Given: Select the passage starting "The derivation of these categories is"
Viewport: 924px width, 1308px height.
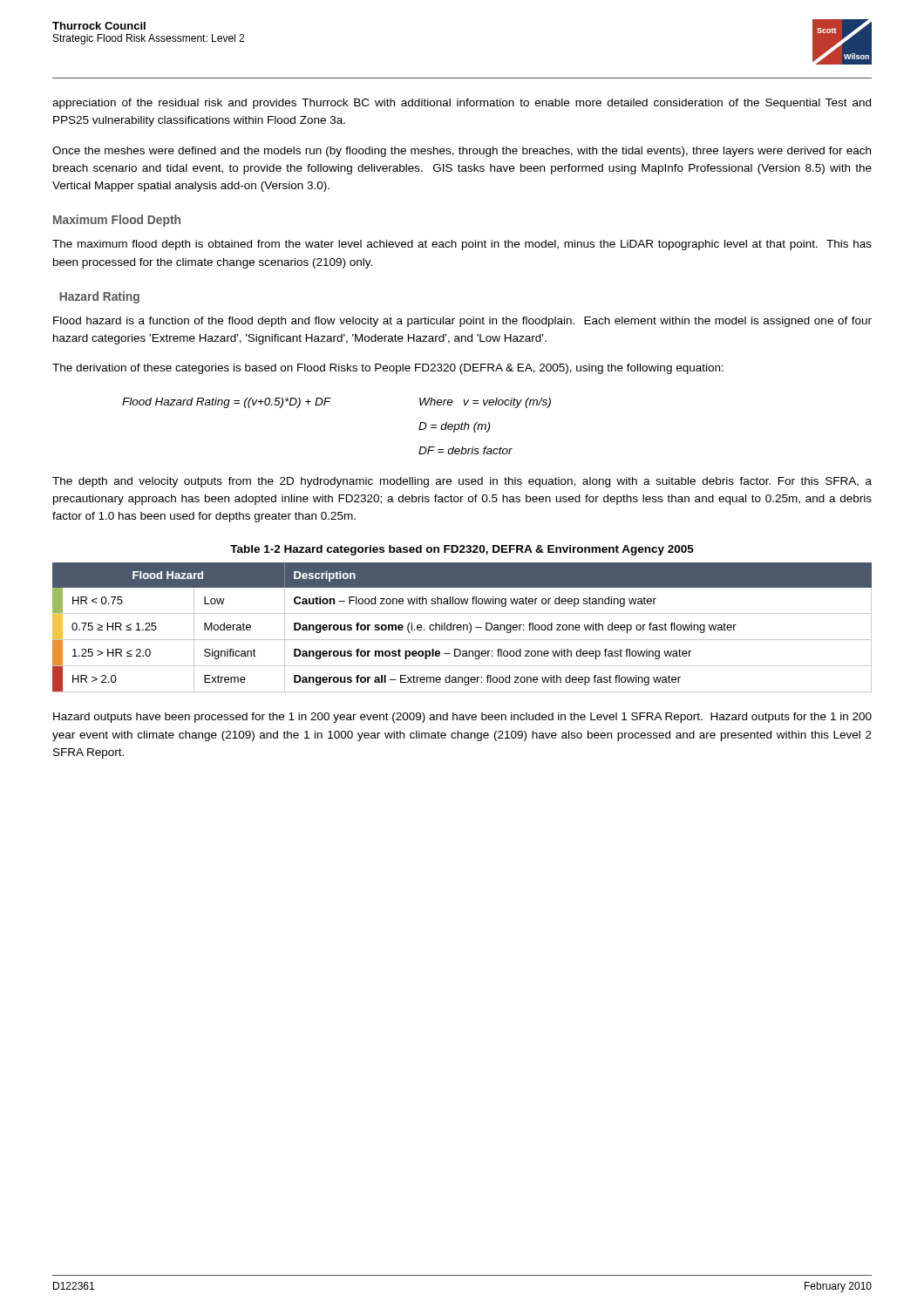Looking at the screenshot, I should [388, 368].
